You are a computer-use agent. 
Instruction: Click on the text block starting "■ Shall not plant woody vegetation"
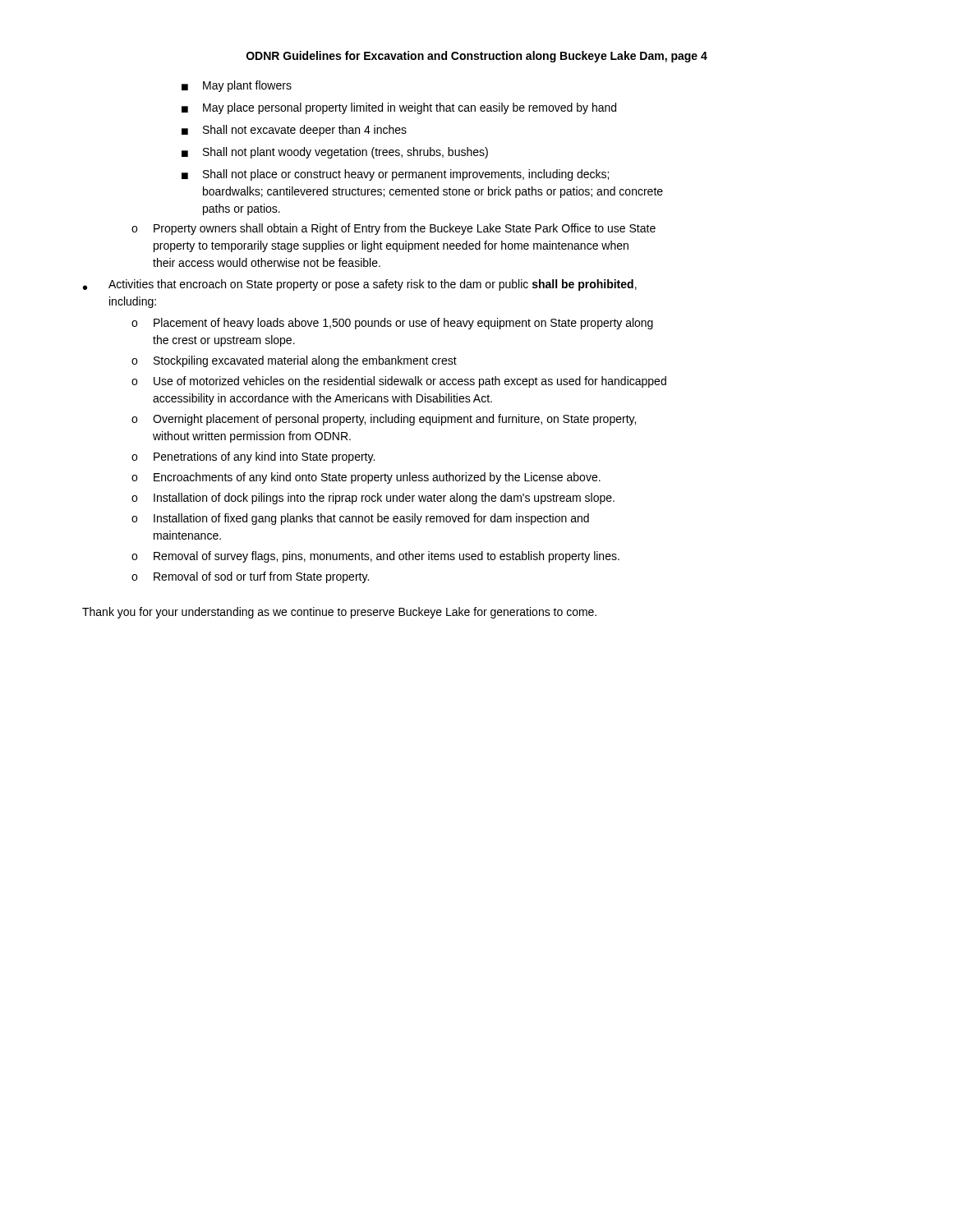tap(335, 154)
